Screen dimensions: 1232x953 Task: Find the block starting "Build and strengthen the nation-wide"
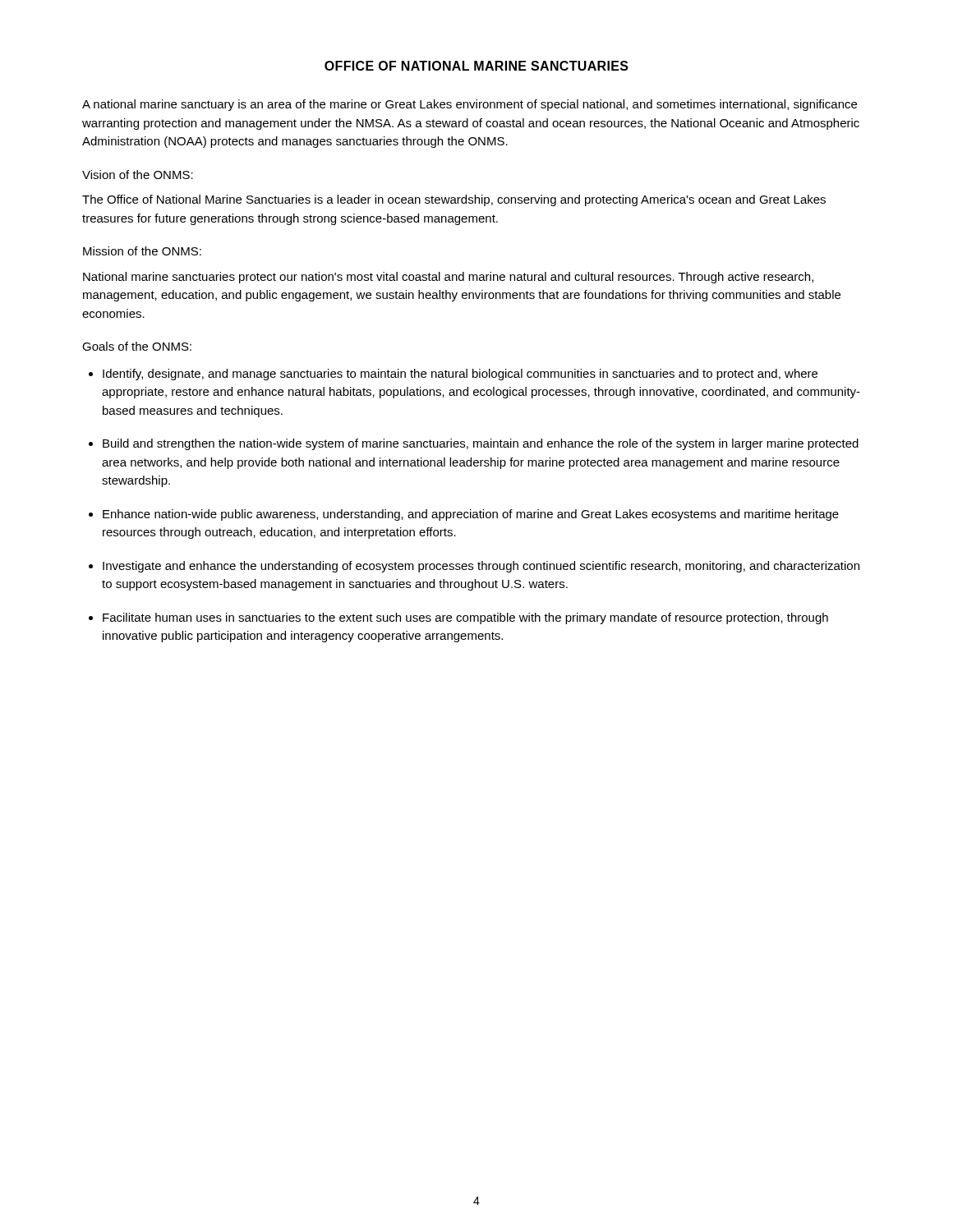[480, 462]
